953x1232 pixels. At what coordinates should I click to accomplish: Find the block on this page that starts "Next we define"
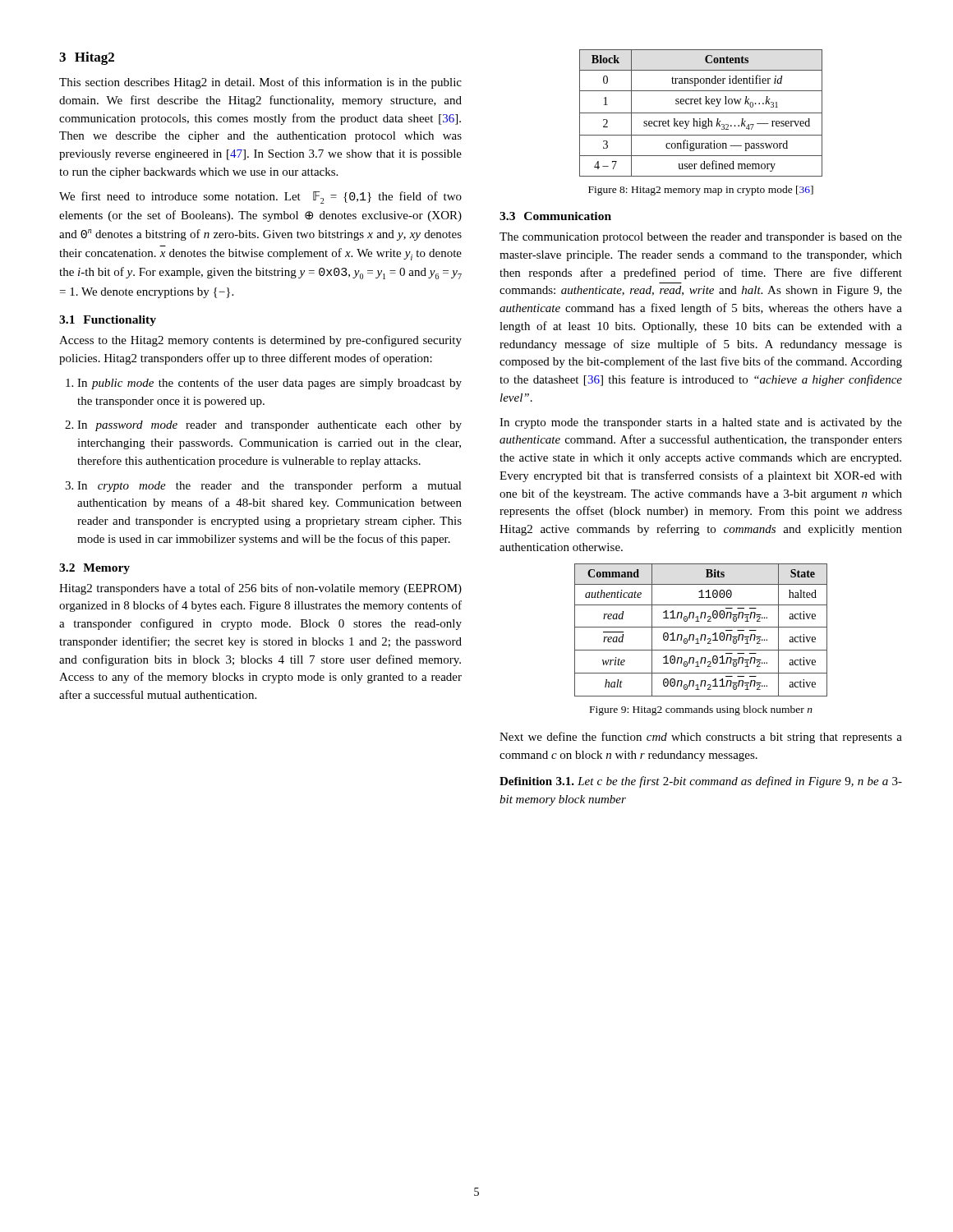pyautogui.click(x=701, y=747)
